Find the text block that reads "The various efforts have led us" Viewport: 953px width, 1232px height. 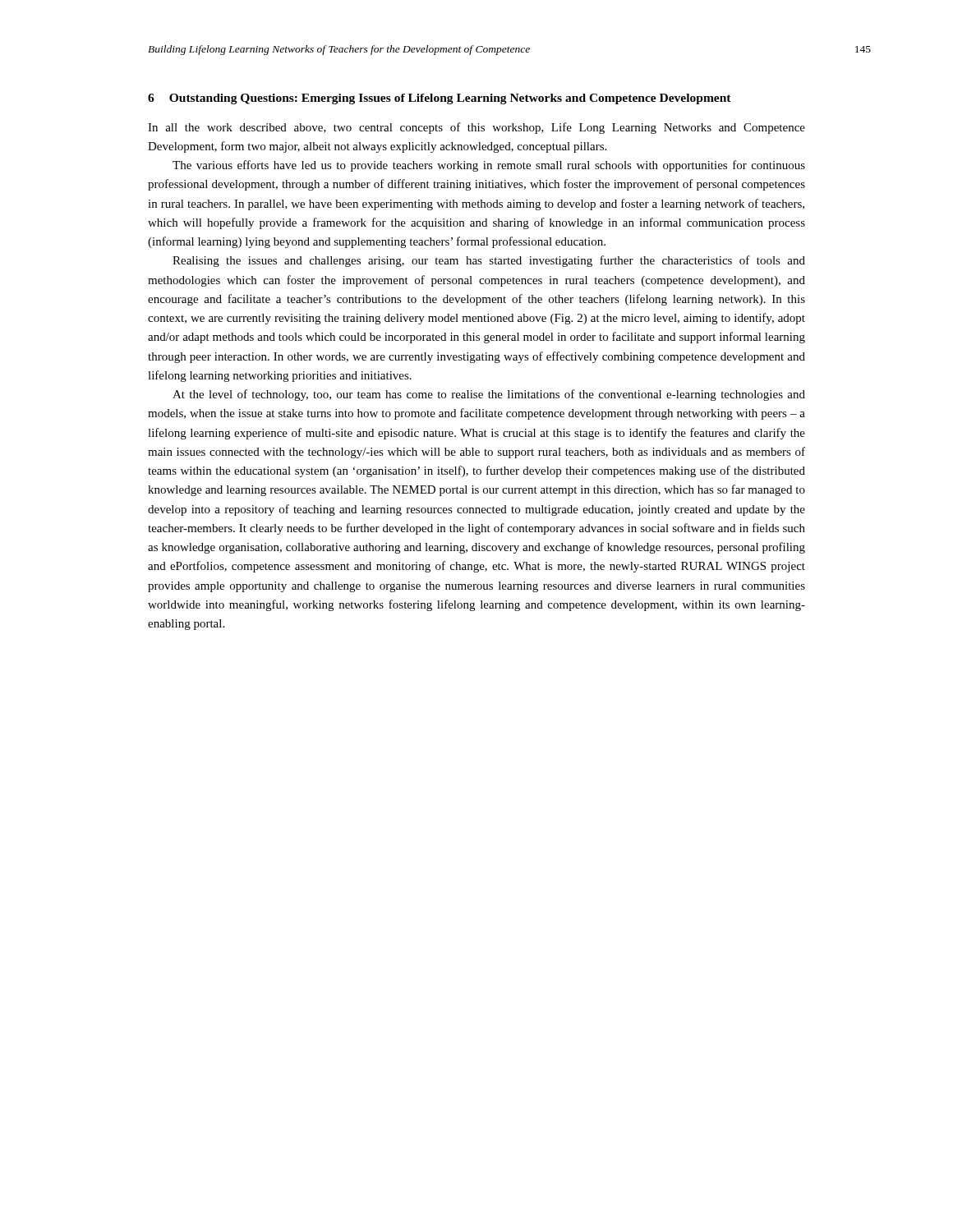click(476, 203)
